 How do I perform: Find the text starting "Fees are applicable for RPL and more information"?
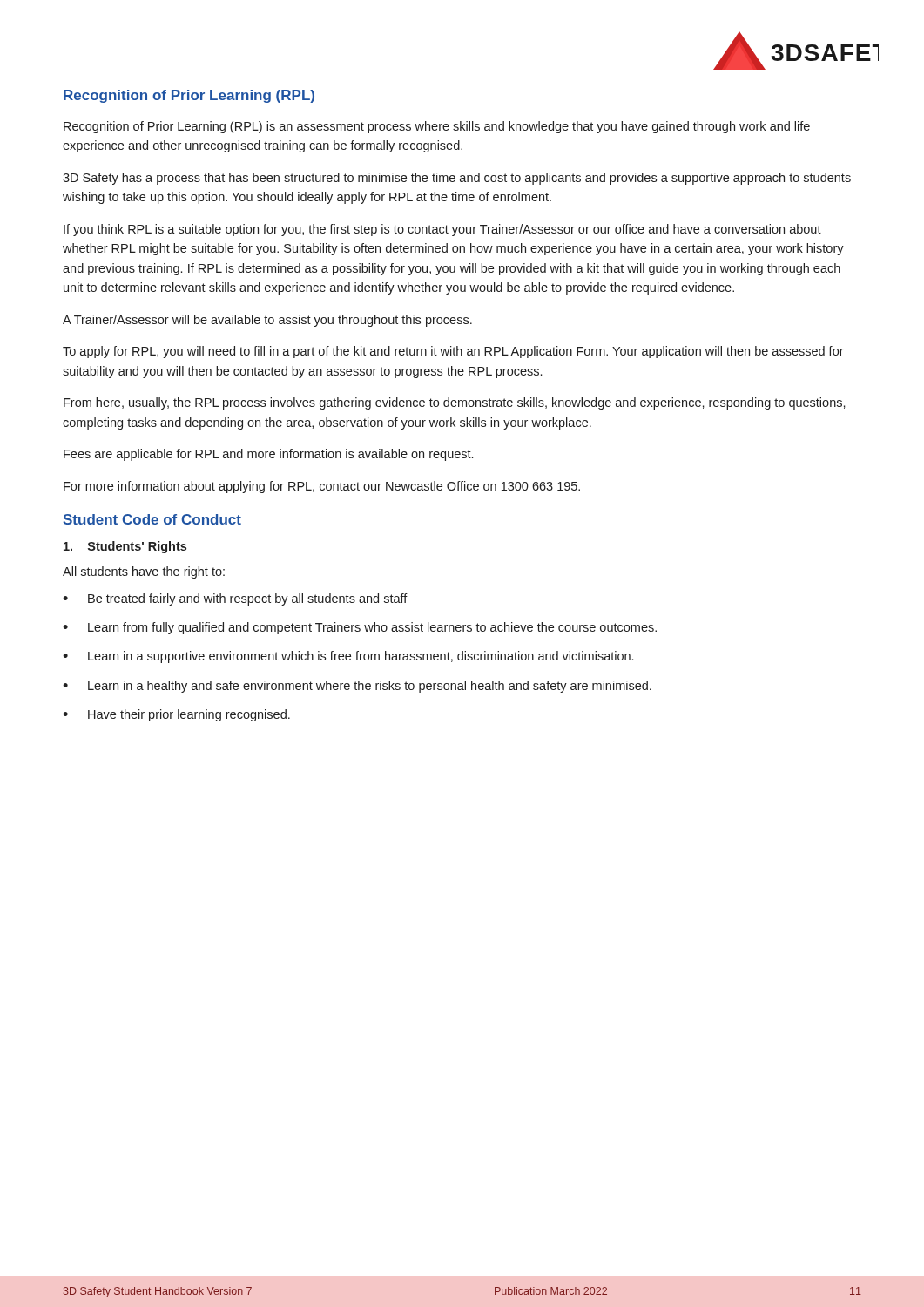269,454
